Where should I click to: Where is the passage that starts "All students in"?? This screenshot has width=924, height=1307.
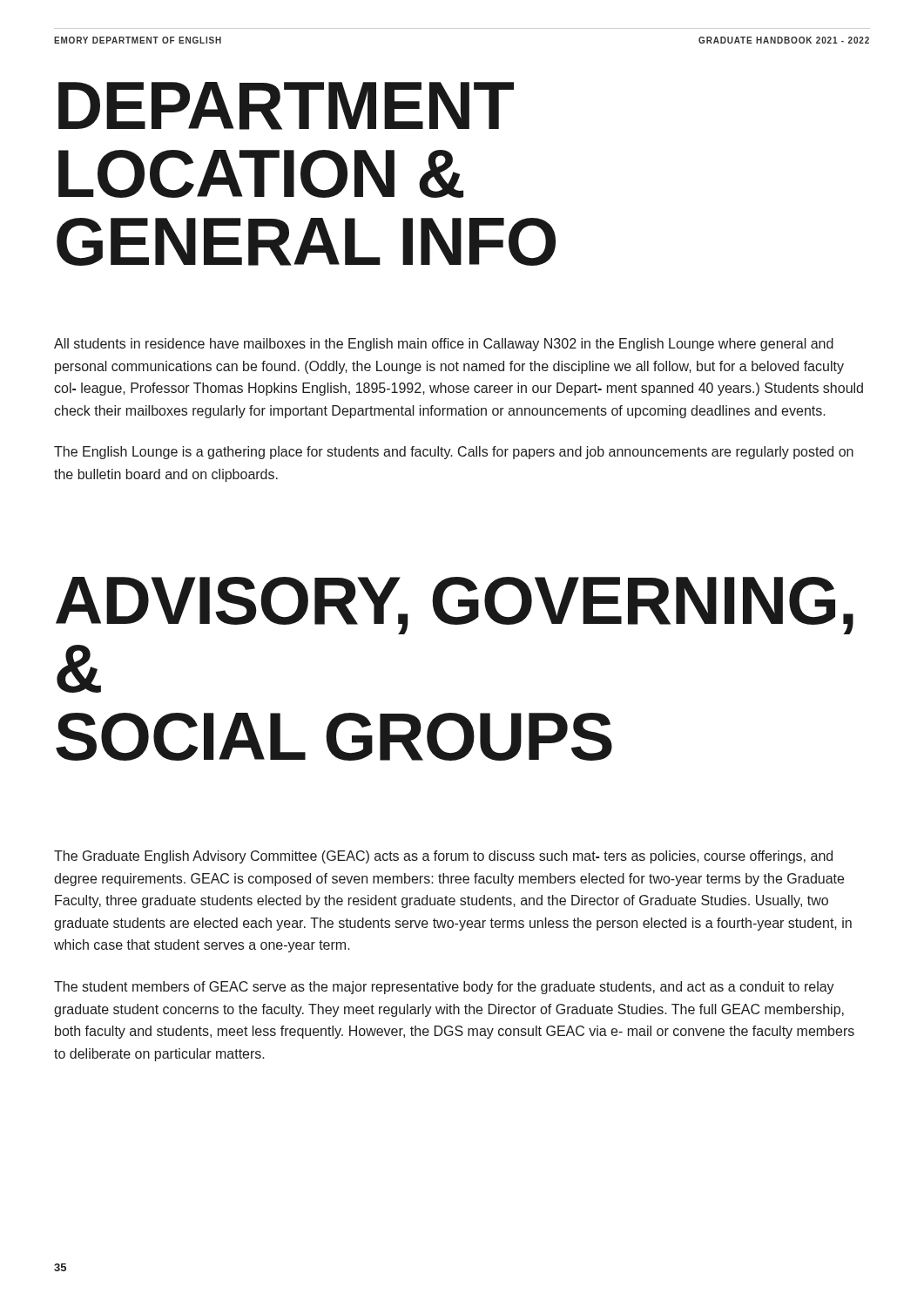click(x=462, y=409)
